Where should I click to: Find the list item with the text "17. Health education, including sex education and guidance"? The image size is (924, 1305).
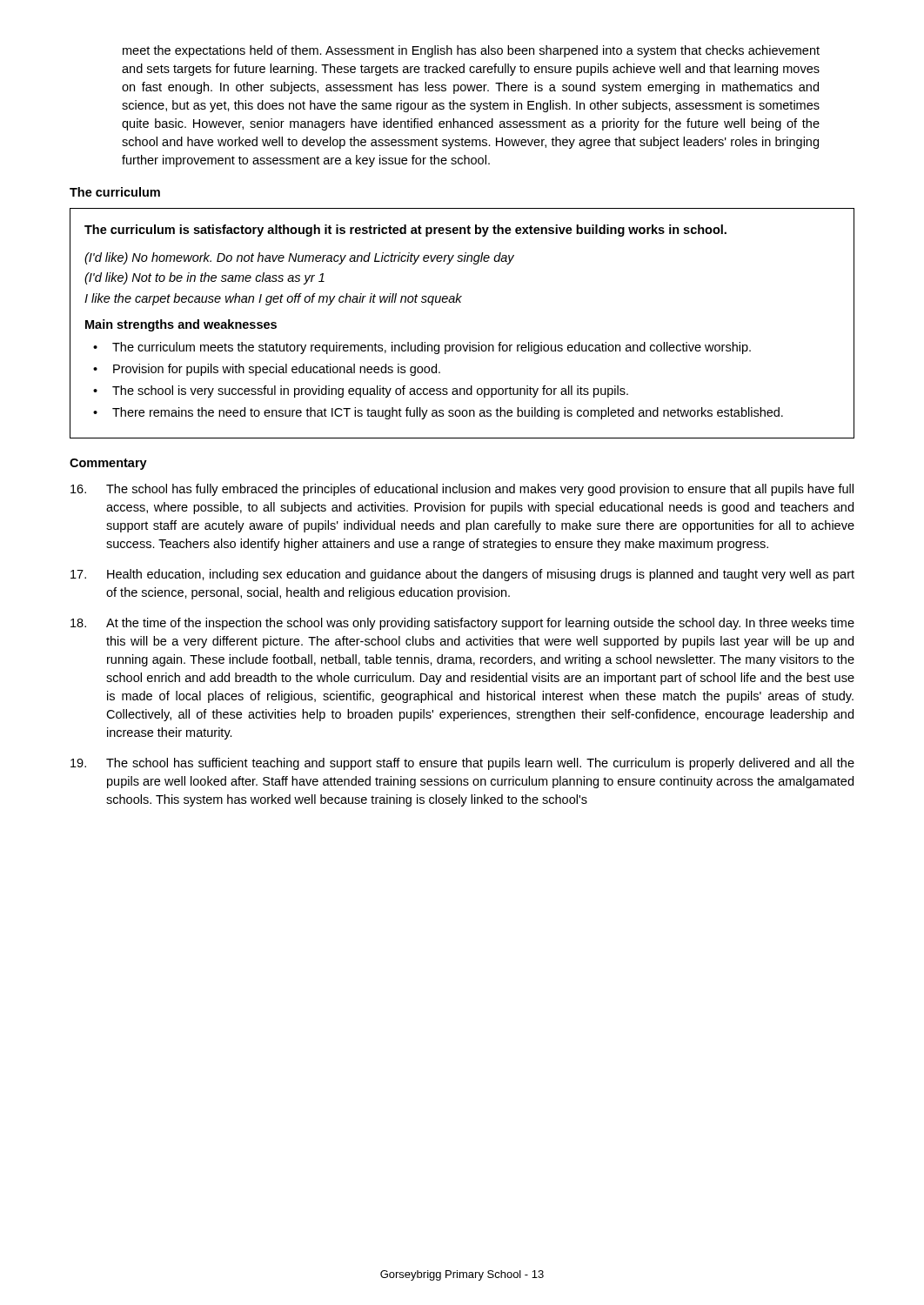[x=462, y=584]
